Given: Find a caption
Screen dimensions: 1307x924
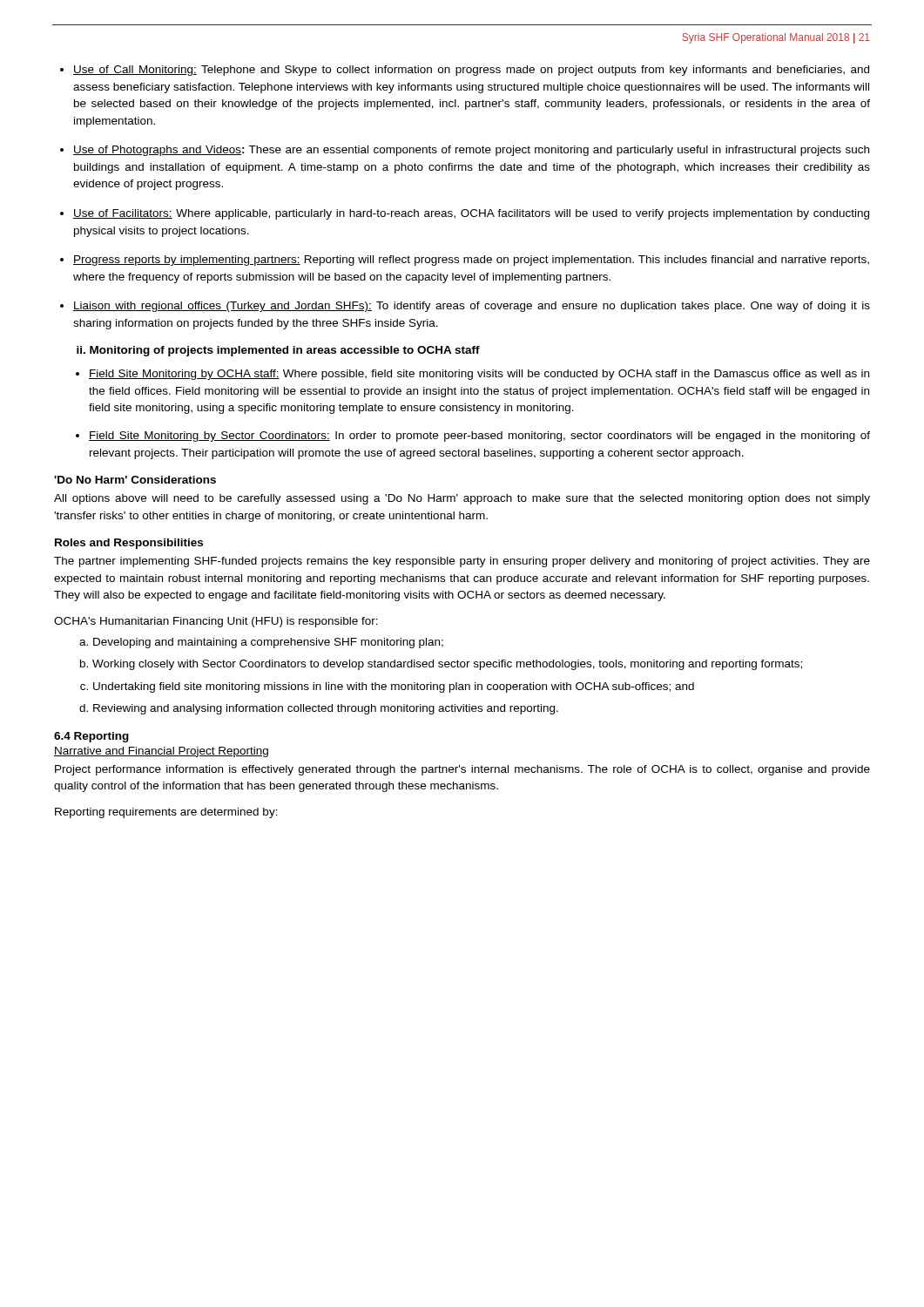Looking at the screenshot, I should pyautogui.click(x=161, y=750).
